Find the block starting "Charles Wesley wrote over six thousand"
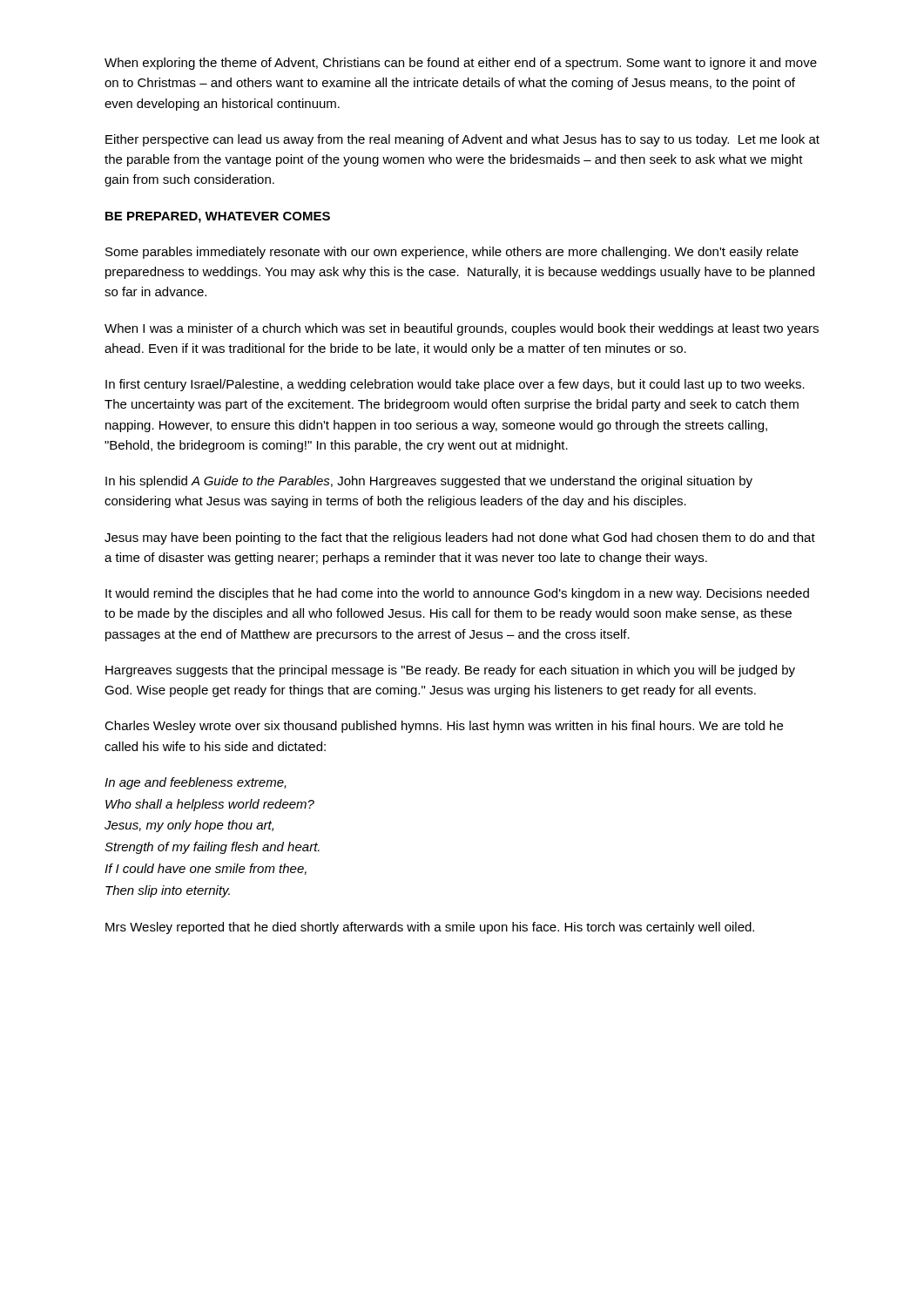Image resolution: width=924 pixels, height=1307 pixels. point(444,736)
